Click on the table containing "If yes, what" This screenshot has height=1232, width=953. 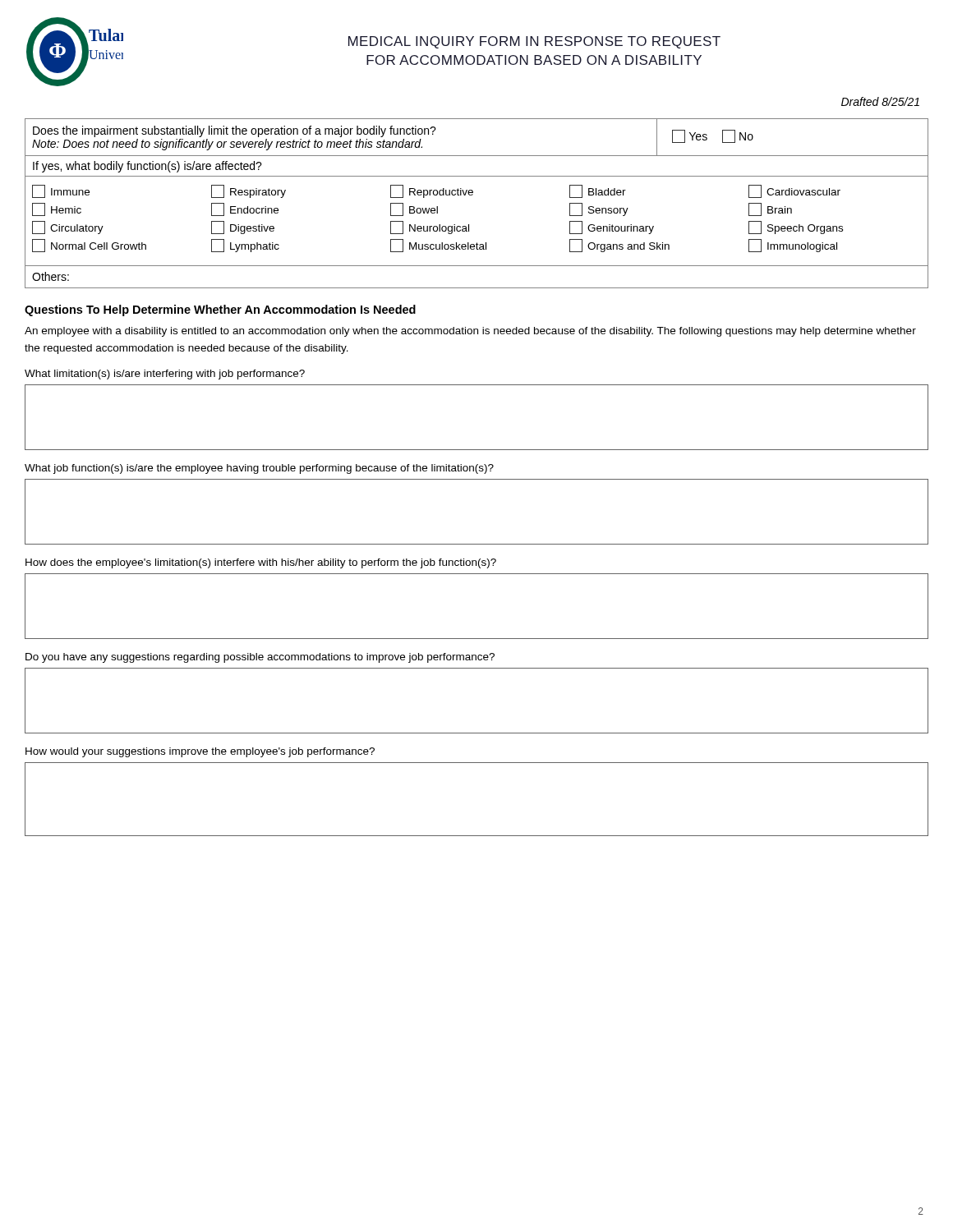[476, 203]
